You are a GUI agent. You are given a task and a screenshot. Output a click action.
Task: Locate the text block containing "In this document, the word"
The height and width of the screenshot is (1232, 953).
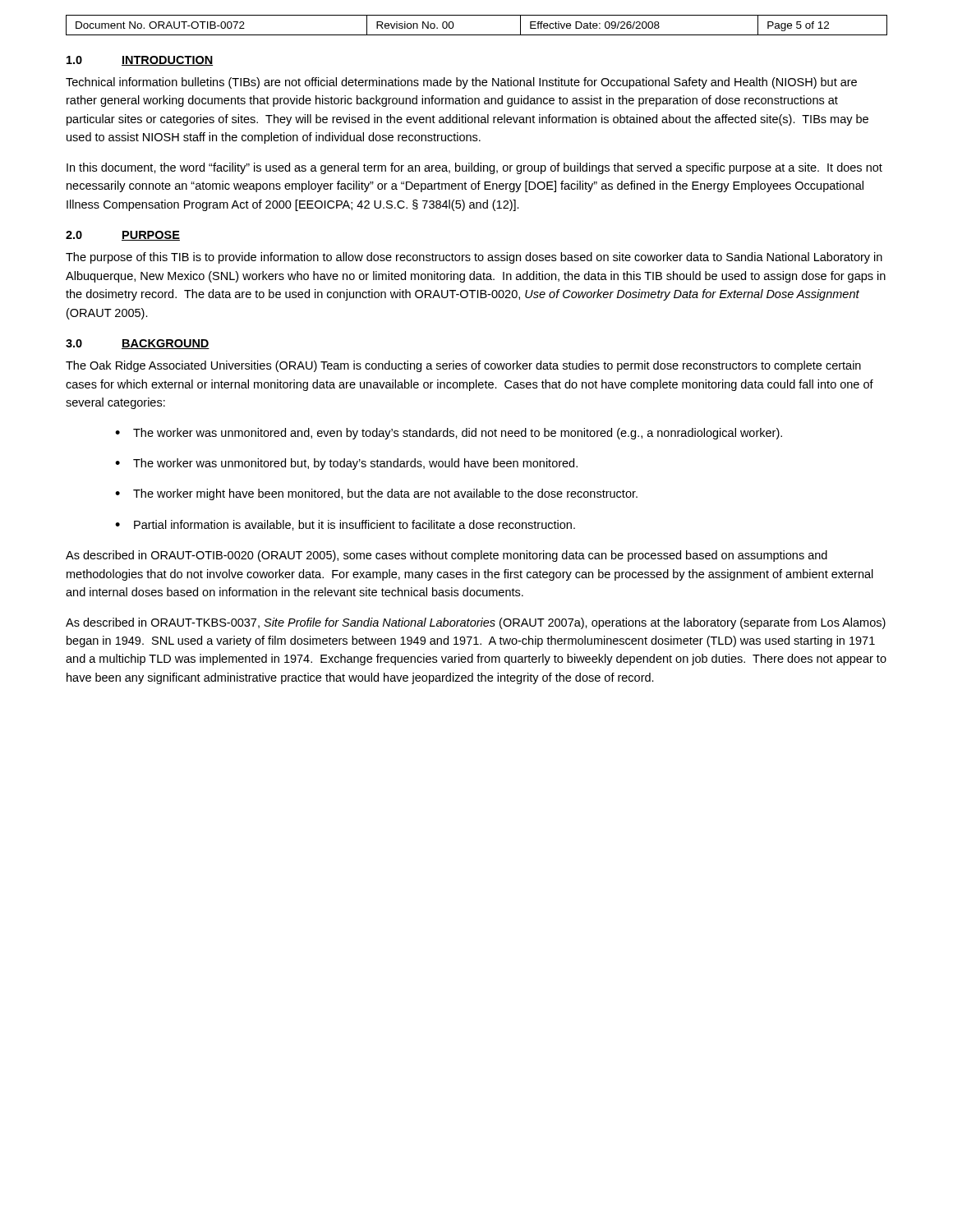point(474,186)
